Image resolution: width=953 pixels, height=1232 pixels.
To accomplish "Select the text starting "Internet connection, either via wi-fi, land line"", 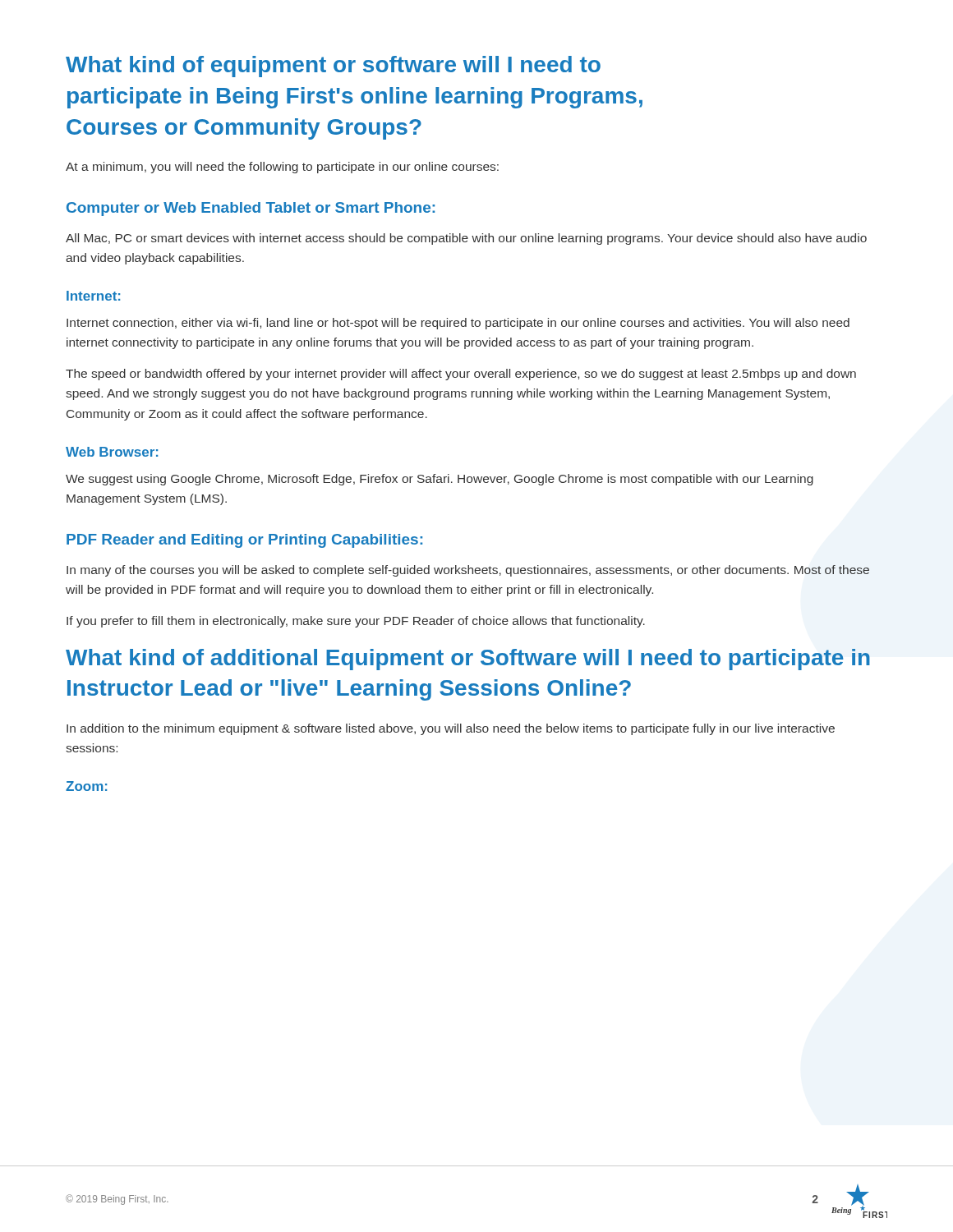I will click(x=476, y=333).
